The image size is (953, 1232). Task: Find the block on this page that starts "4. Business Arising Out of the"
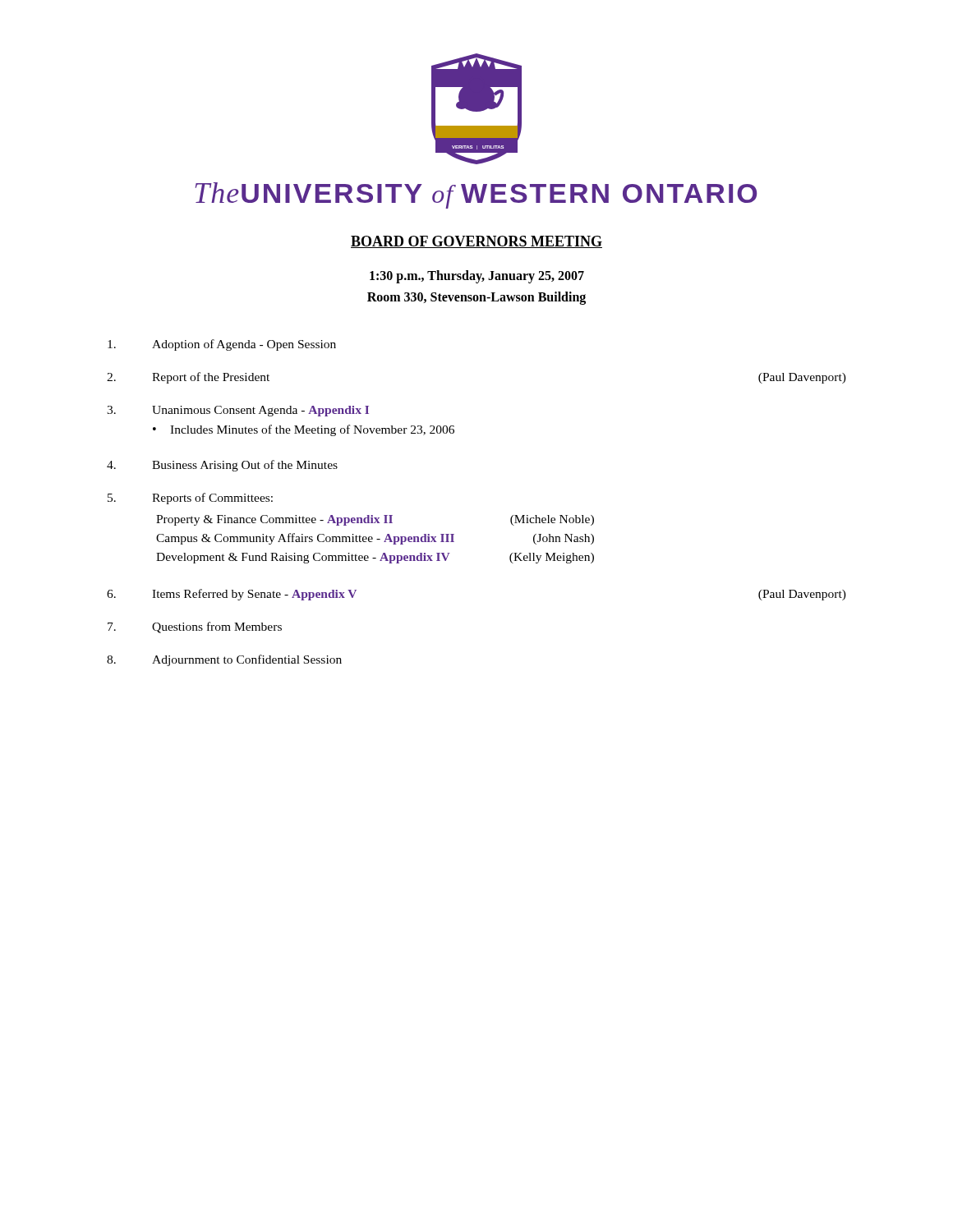[x=222, y=466]
